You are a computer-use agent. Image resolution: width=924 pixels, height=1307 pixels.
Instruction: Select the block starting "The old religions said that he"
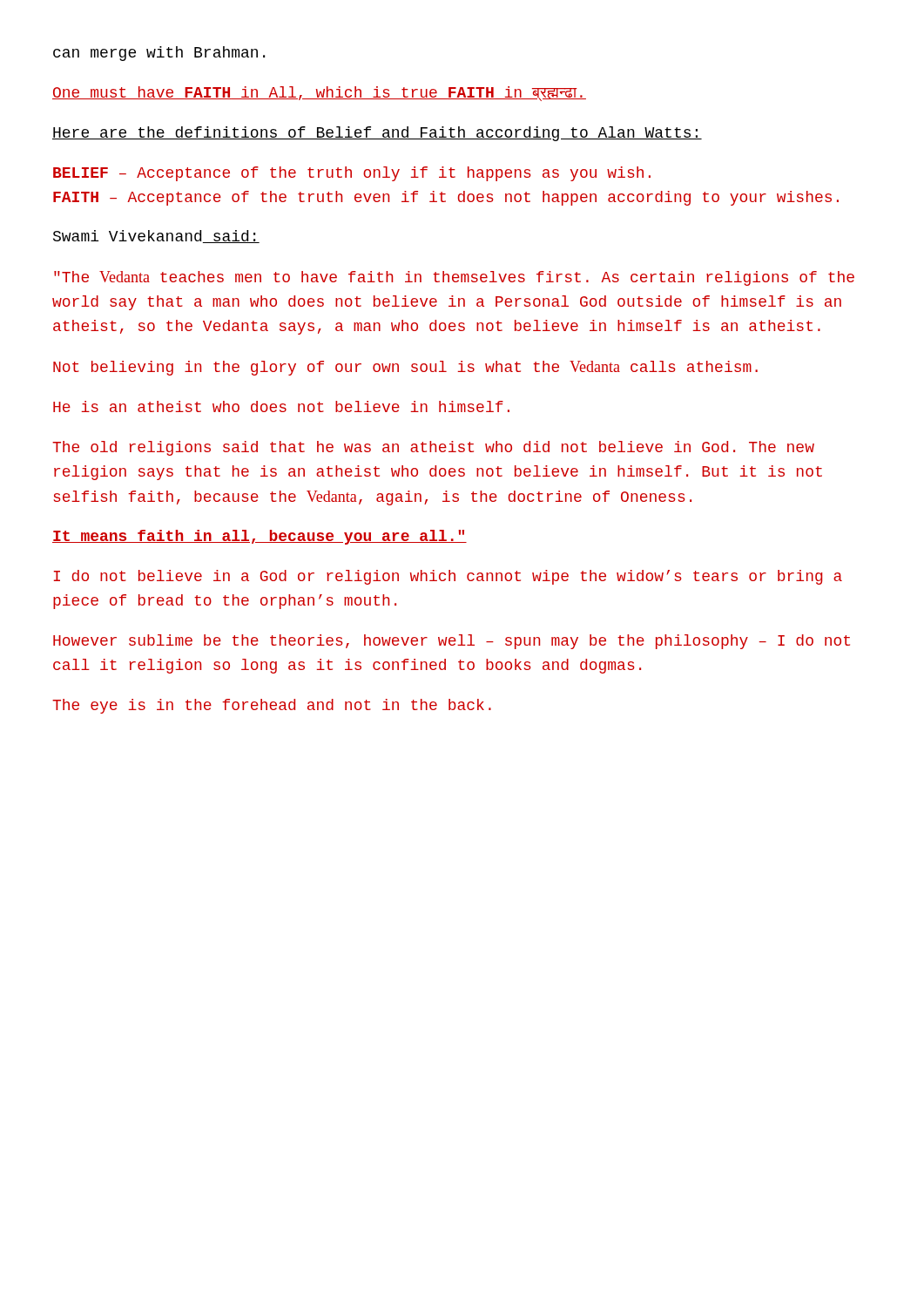pyautogui.click(x=438, y=472)
